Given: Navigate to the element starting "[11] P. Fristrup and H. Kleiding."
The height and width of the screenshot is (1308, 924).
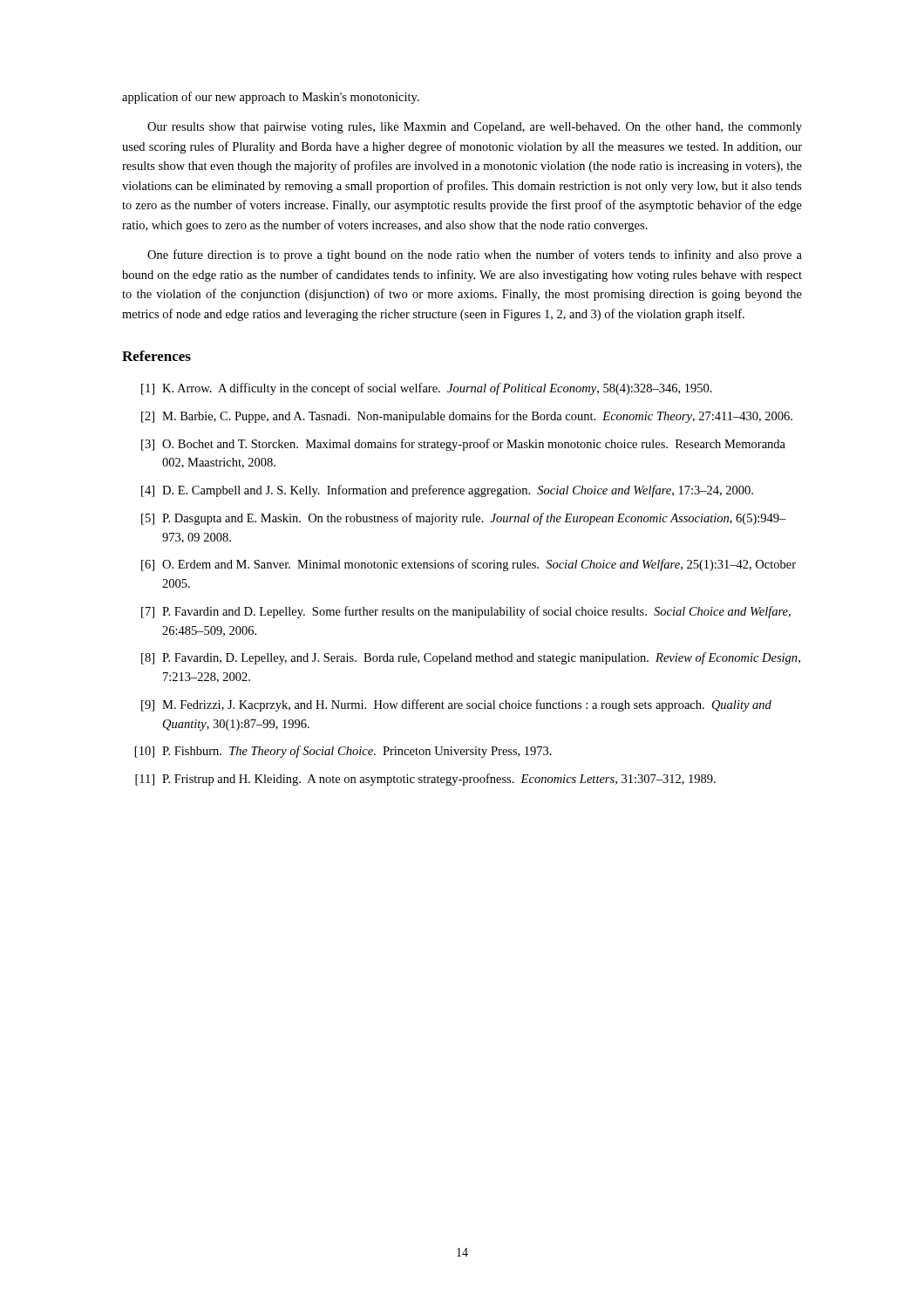Looking at the screenshot, I should pyautogui.click(x=462, y=780).
